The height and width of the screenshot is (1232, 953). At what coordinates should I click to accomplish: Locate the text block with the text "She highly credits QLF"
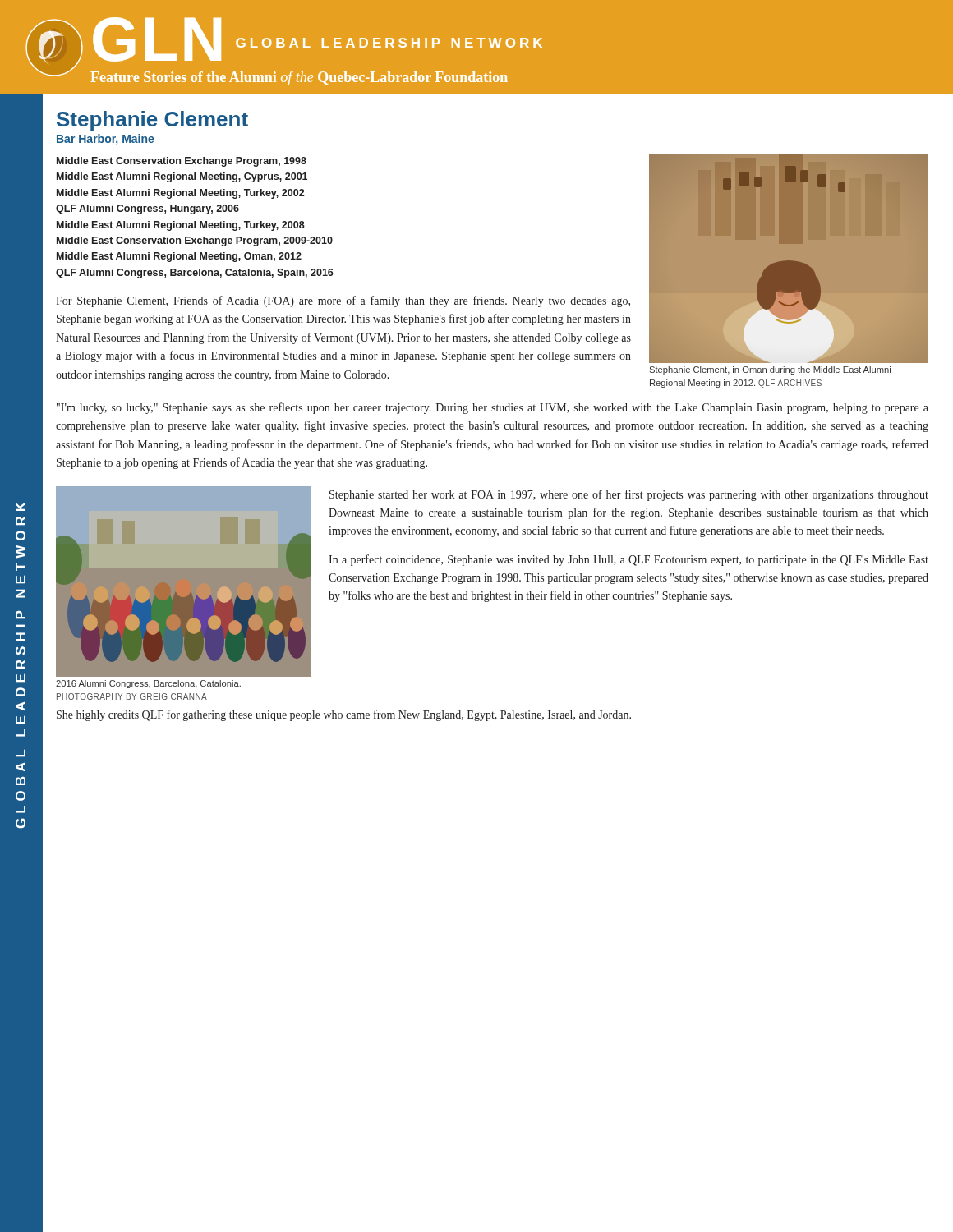[344, 715]
